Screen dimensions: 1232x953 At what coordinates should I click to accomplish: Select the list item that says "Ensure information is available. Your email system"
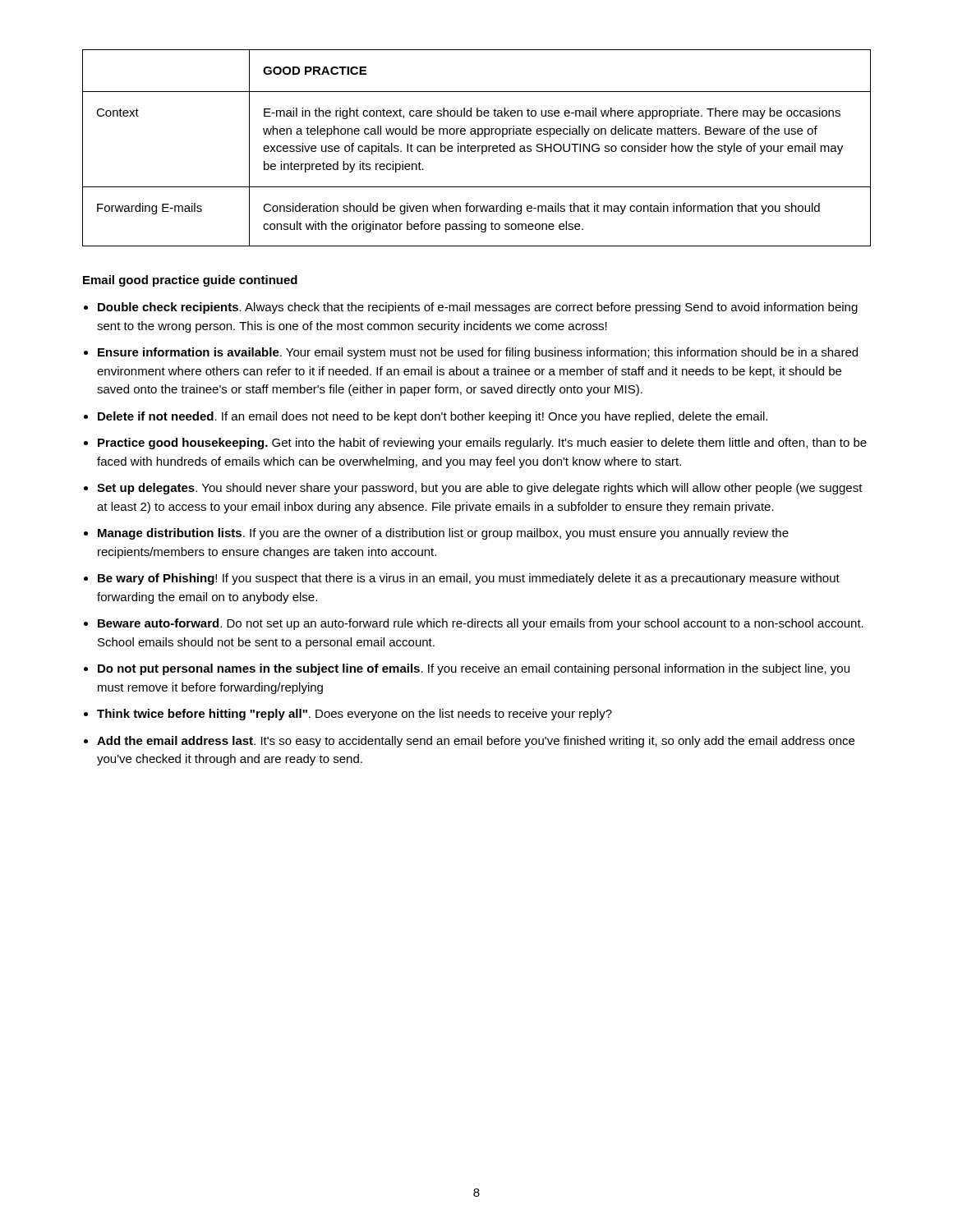(478, 371)
